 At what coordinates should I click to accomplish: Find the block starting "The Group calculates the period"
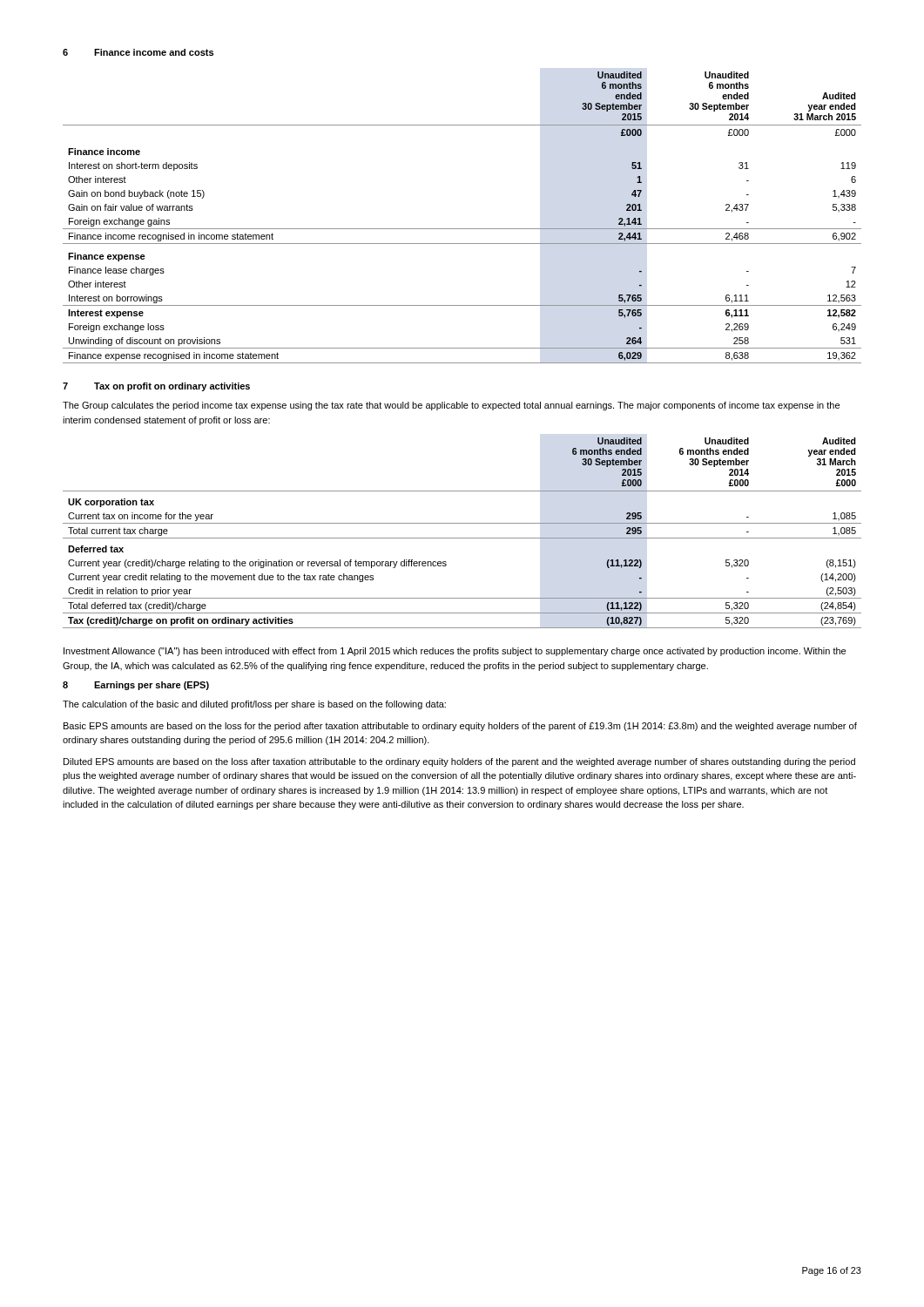click(x=451, y=412)
